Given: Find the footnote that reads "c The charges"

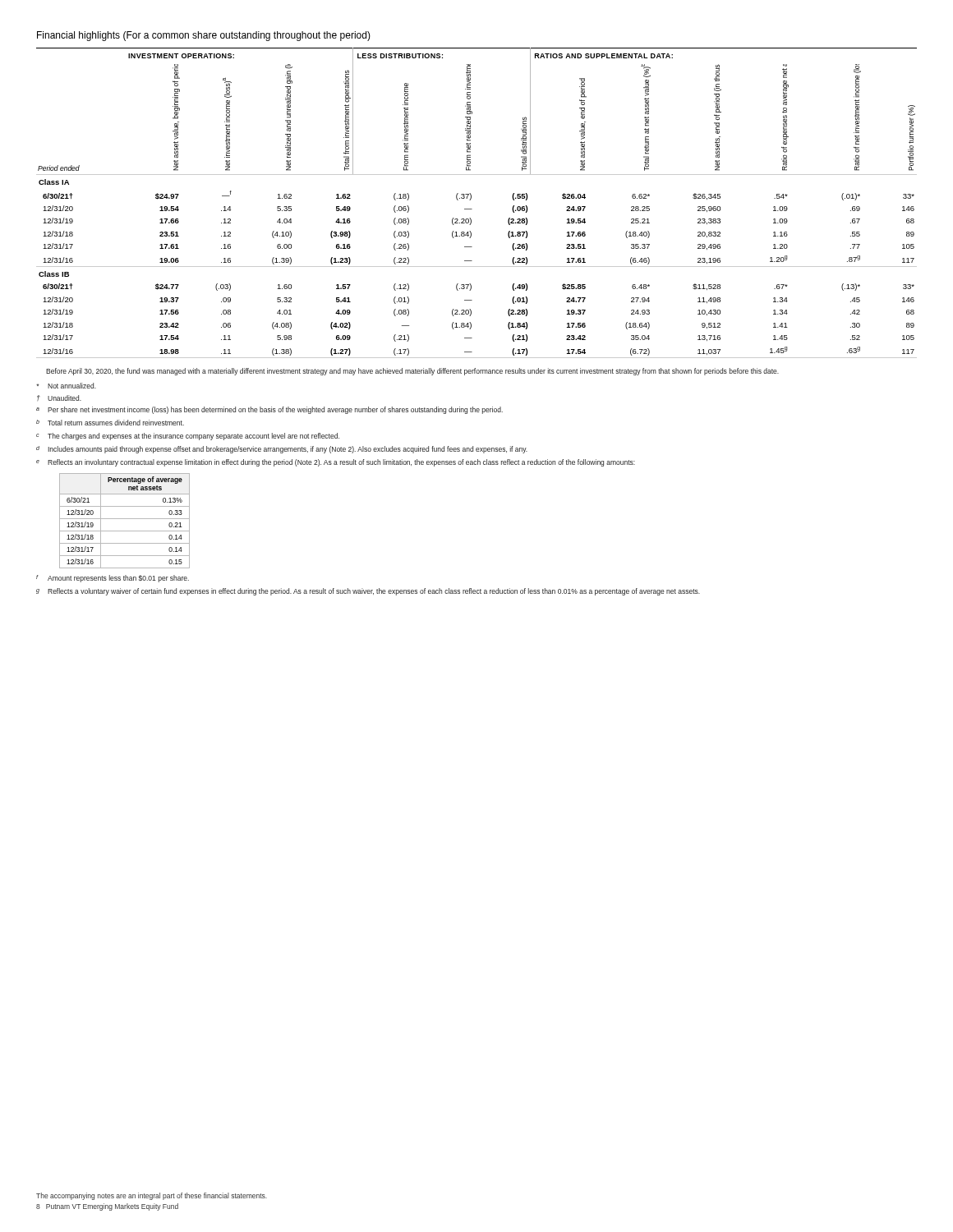Looking at the screenshot, I should tap(476, 437).
